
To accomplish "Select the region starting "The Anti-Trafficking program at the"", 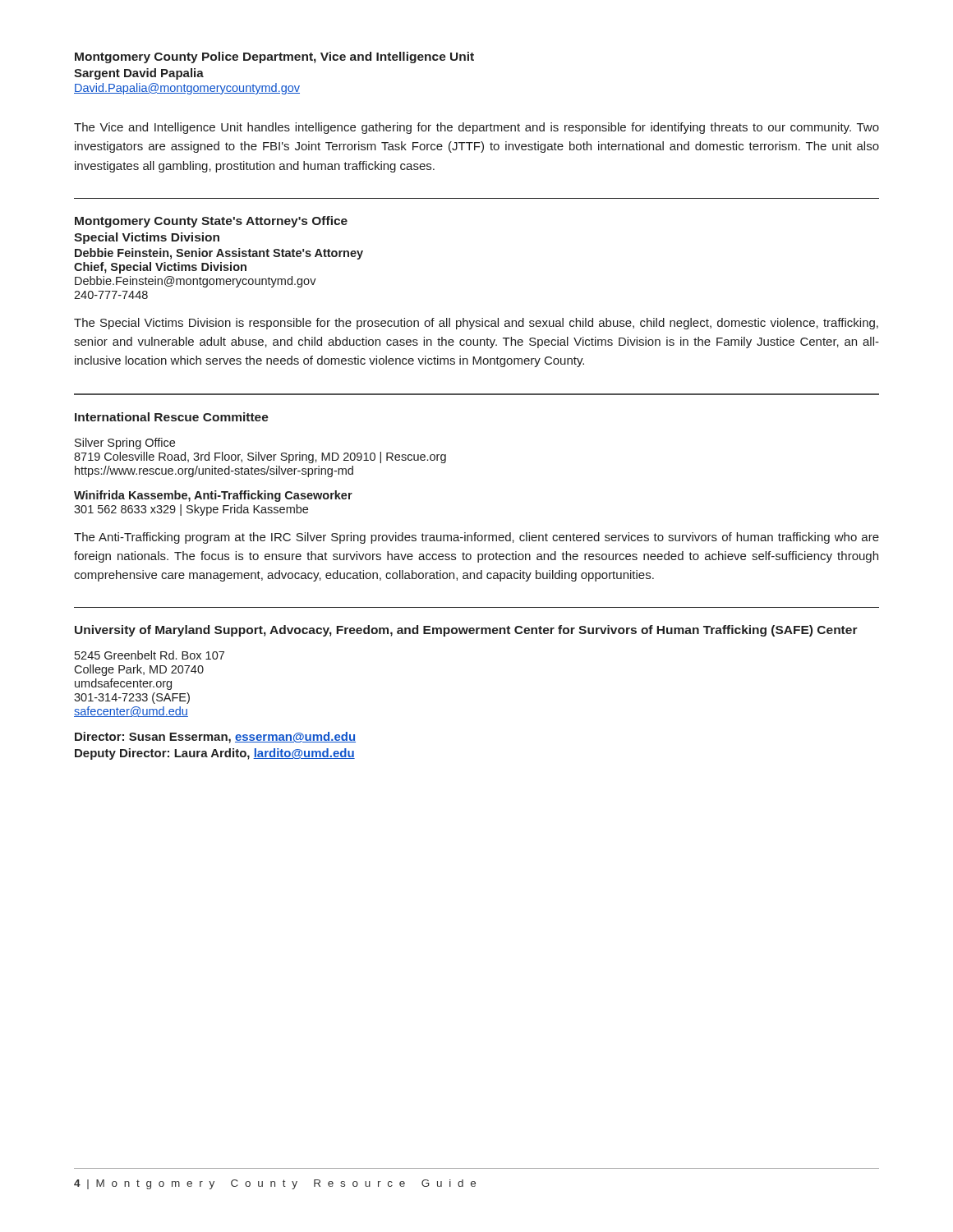I will [x=476, y=556].
